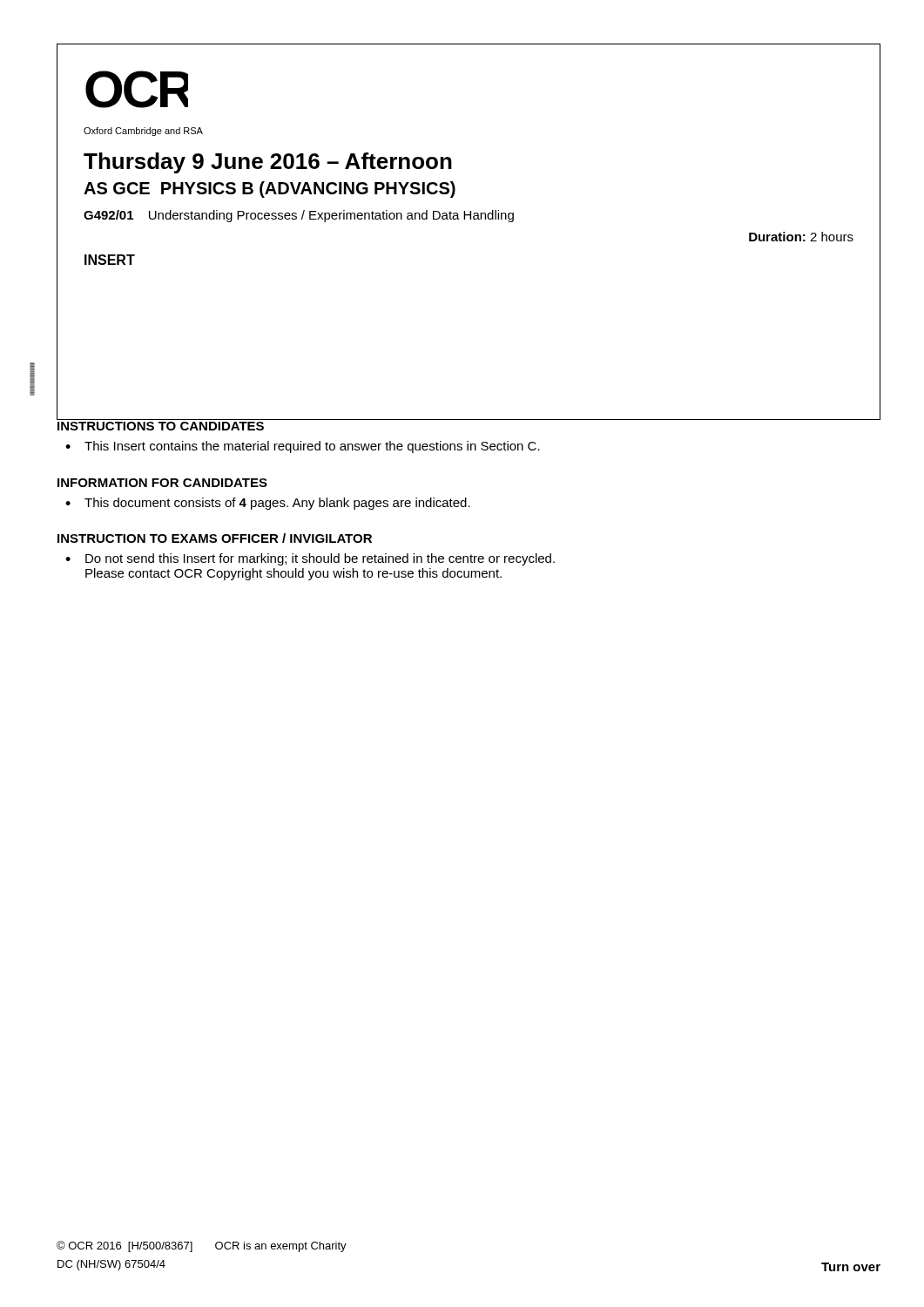Image resolution: width=924 pixels, height=1307 pixels.
Task: Click on the logo
Action: 469,99
